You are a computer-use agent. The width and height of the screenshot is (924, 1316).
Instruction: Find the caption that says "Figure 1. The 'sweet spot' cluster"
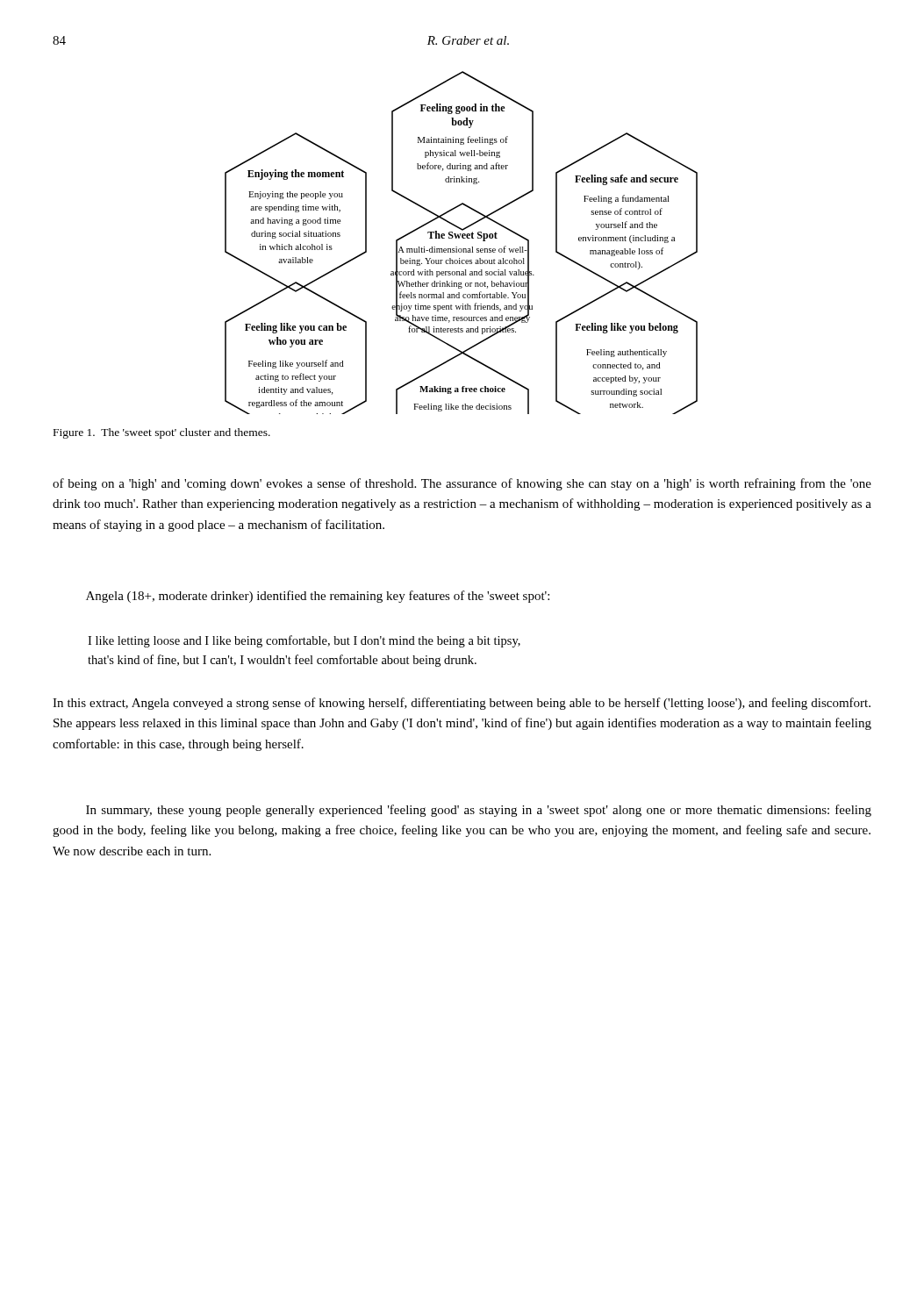point(162,432)
